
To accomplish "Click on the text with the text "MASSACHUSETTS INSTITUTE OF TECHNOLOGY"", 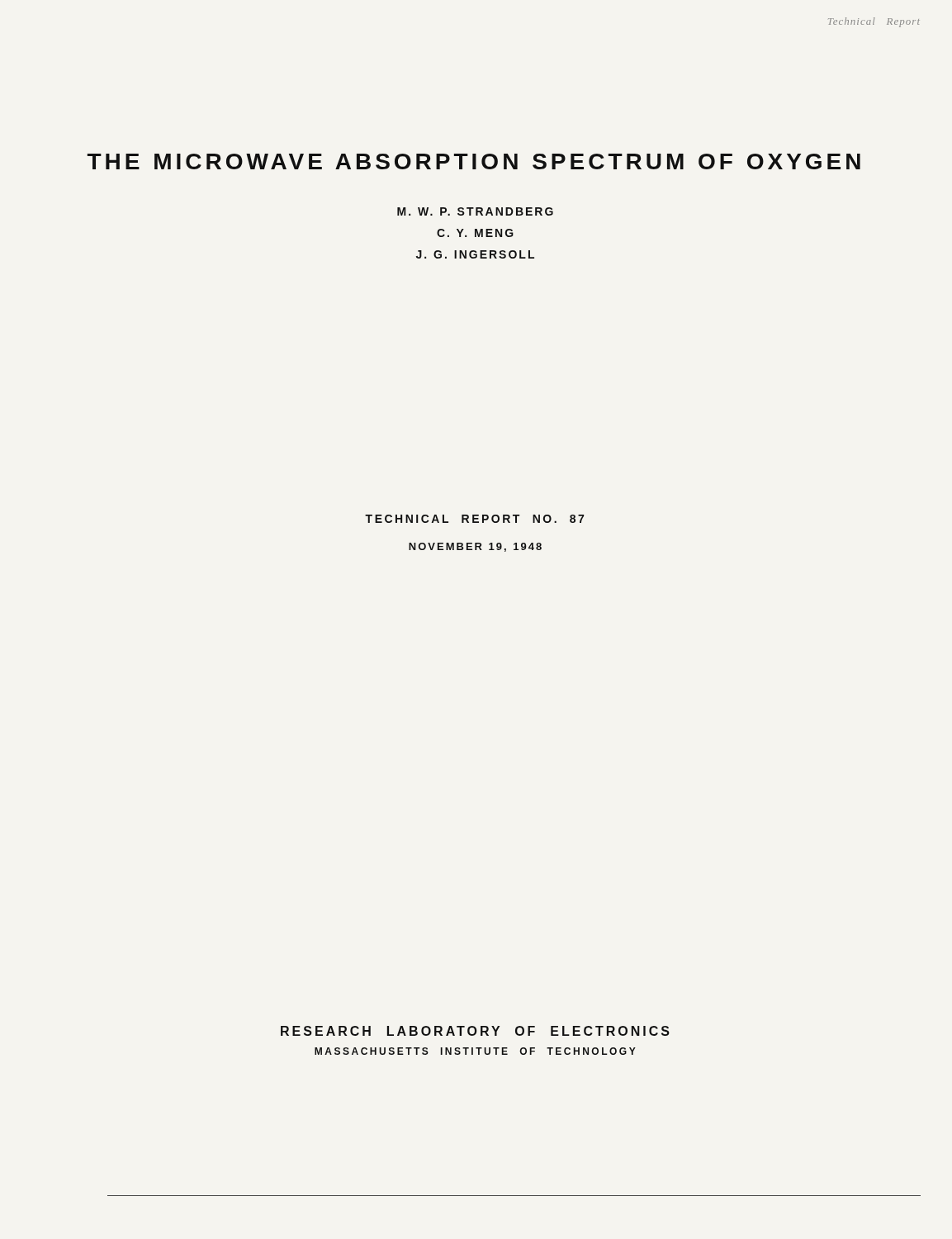I will pos(476,1051).
